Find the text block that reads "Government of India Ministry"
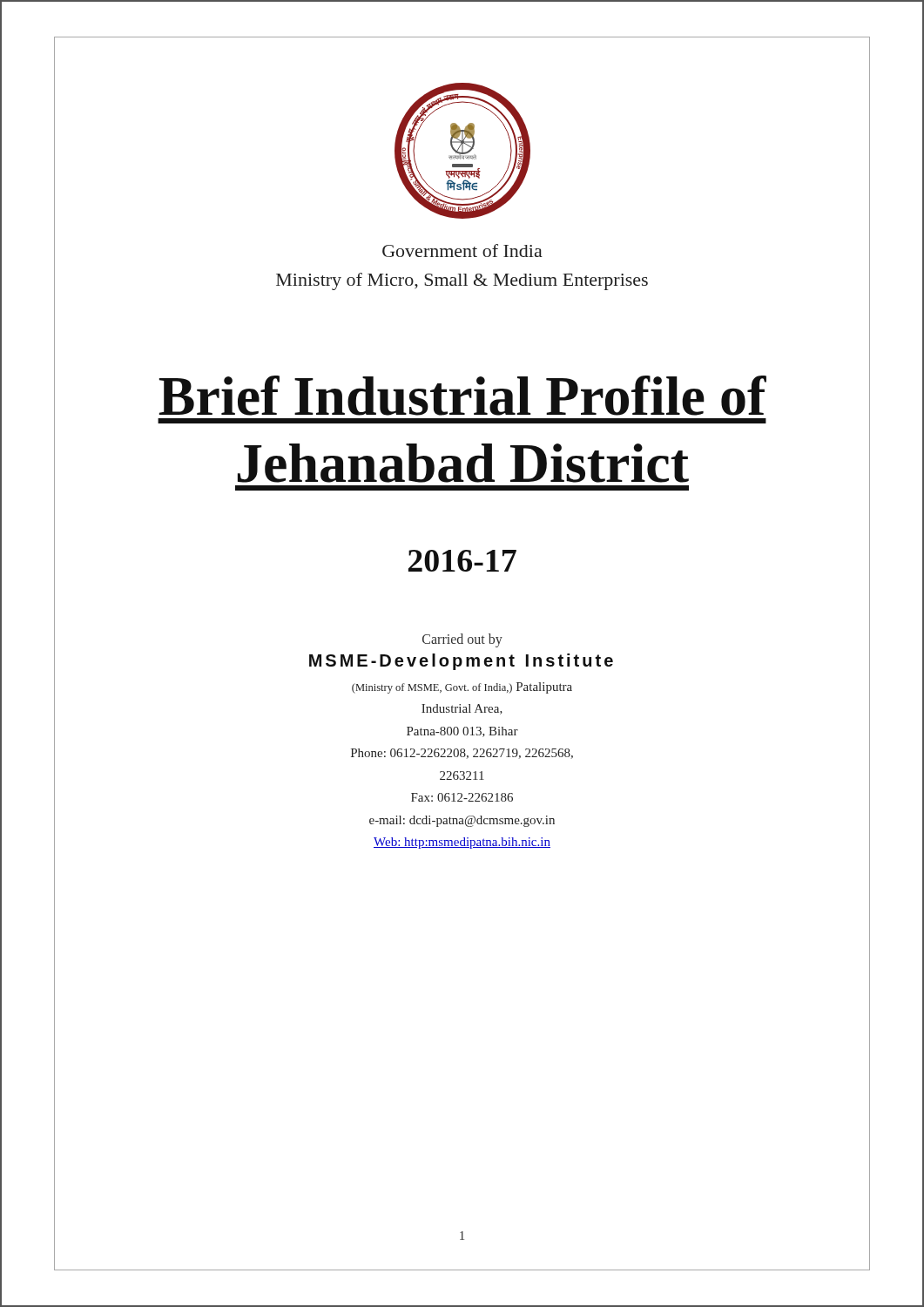Screen dimensions: 1307x924 (462, 265)
